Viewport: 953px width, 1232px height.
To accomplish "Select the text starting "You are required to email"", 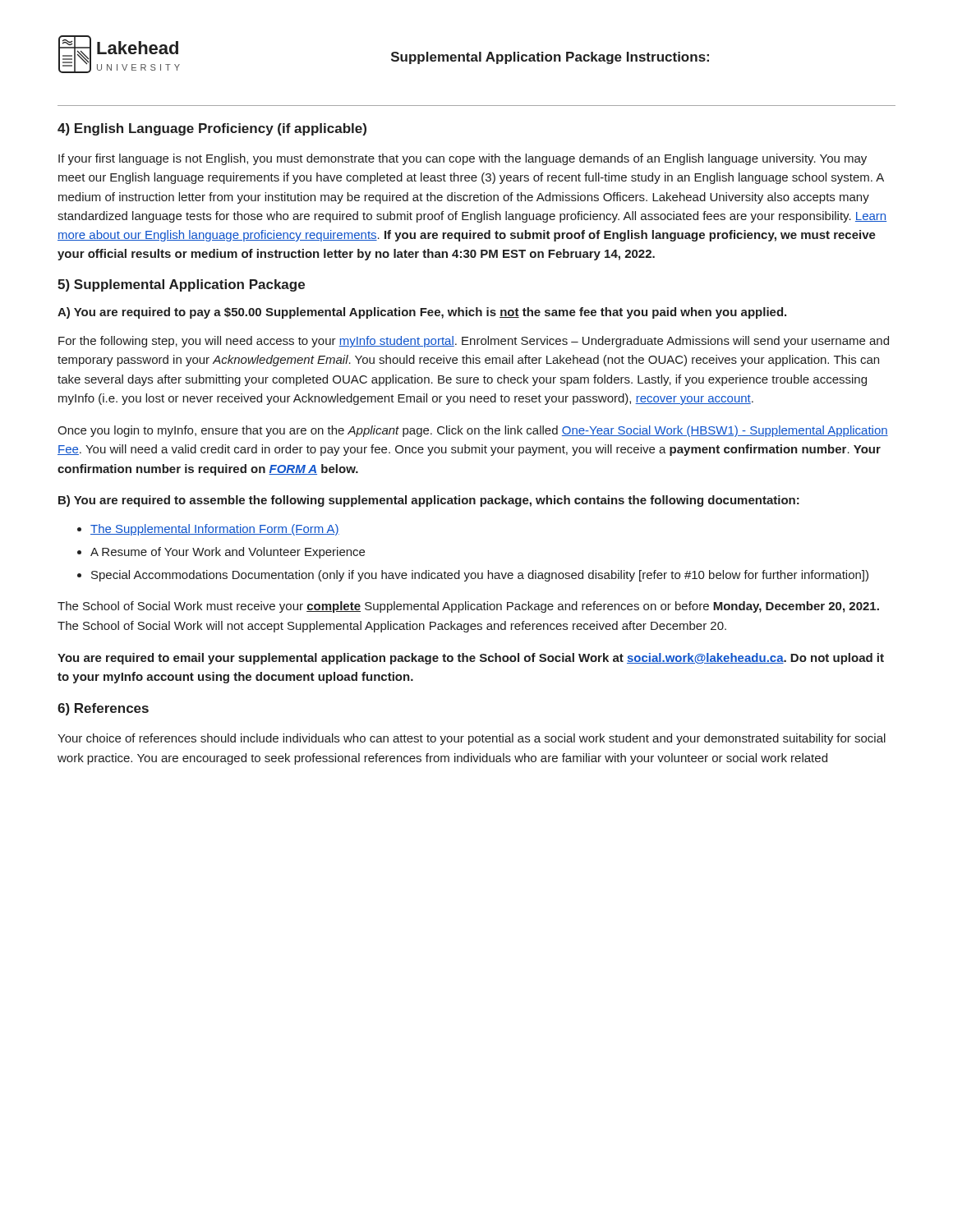I will (471, 667).
